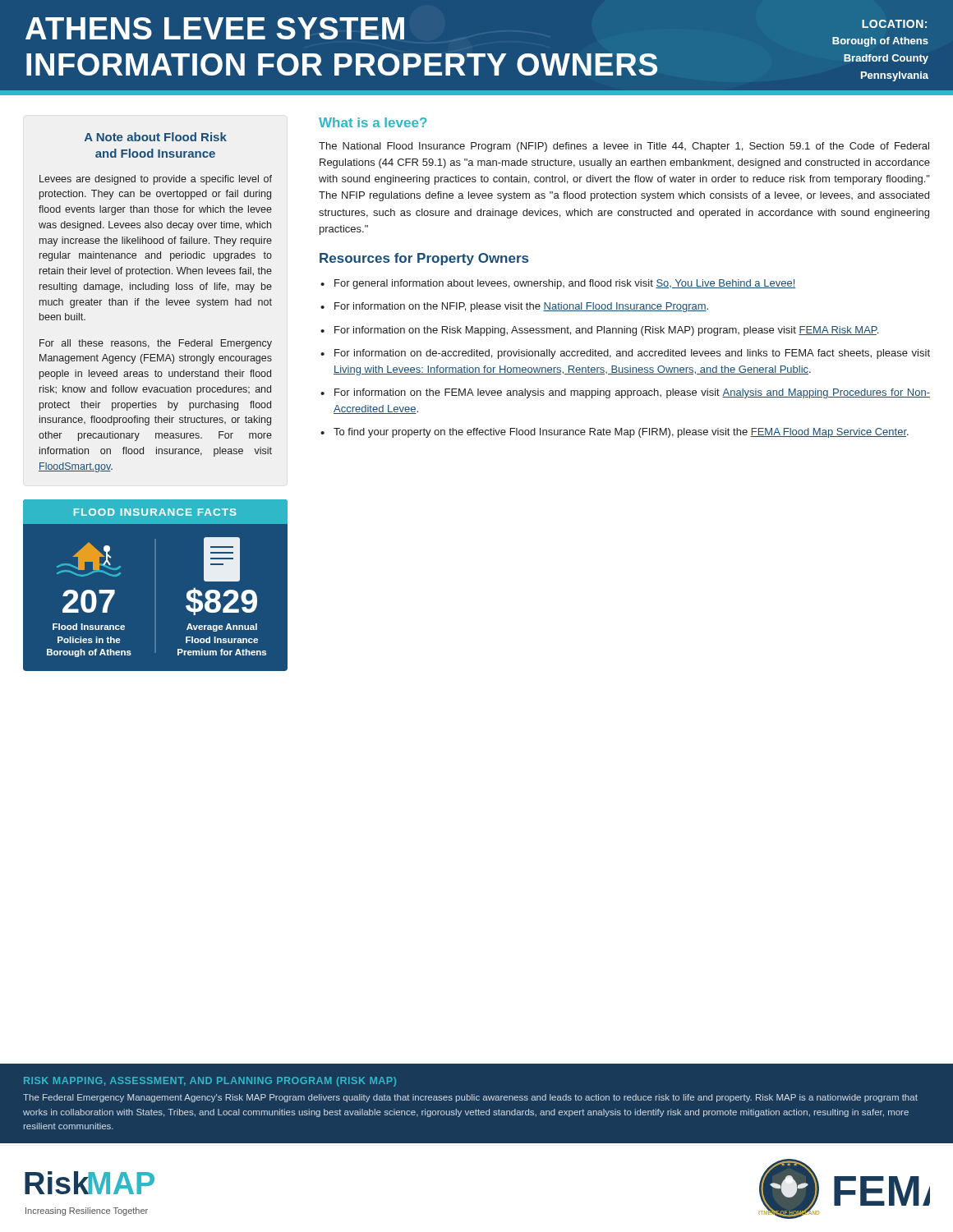Click the passage that begins "Levees are designed to provide a specific"
This screenshot has height=1232, width=953.
coord(155,248)
